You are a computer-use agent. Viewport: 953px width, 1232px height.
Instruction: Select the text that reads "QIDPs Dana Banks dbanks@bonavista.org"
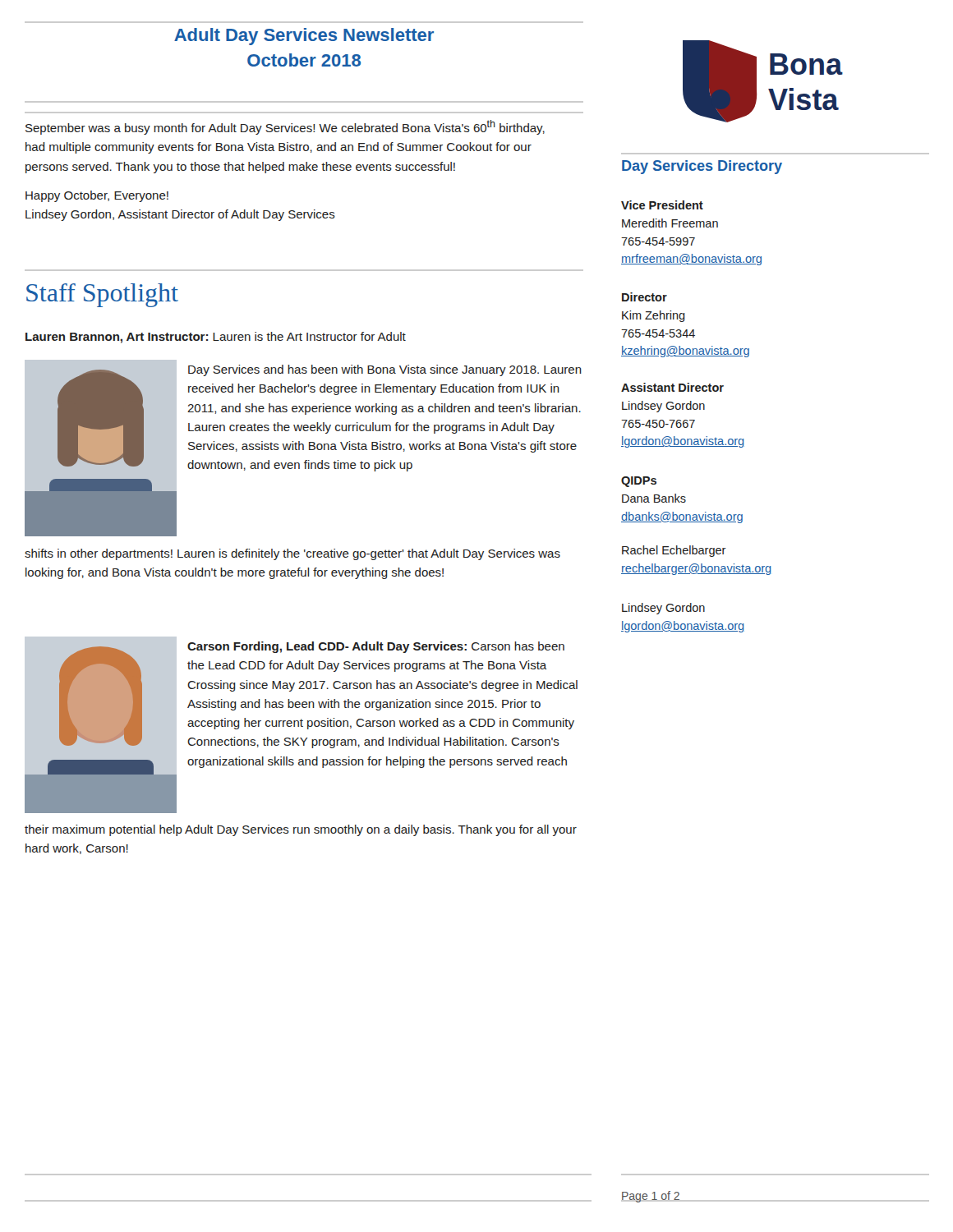click(x=639, y=482)
